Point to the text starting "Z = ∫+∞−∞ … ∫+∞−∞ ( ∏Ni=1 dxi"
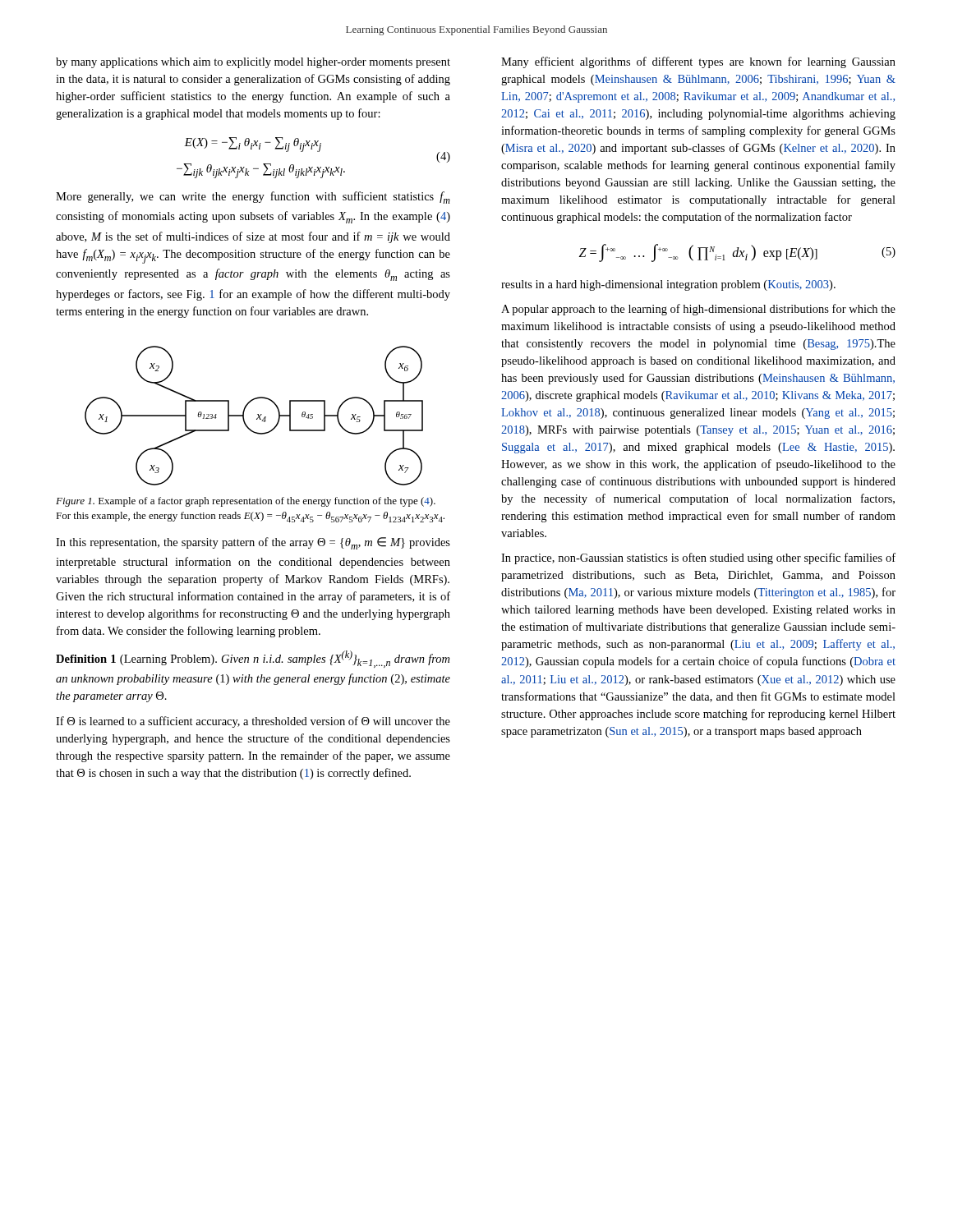Screen dimensions: 1232x953 coord(698,251)
